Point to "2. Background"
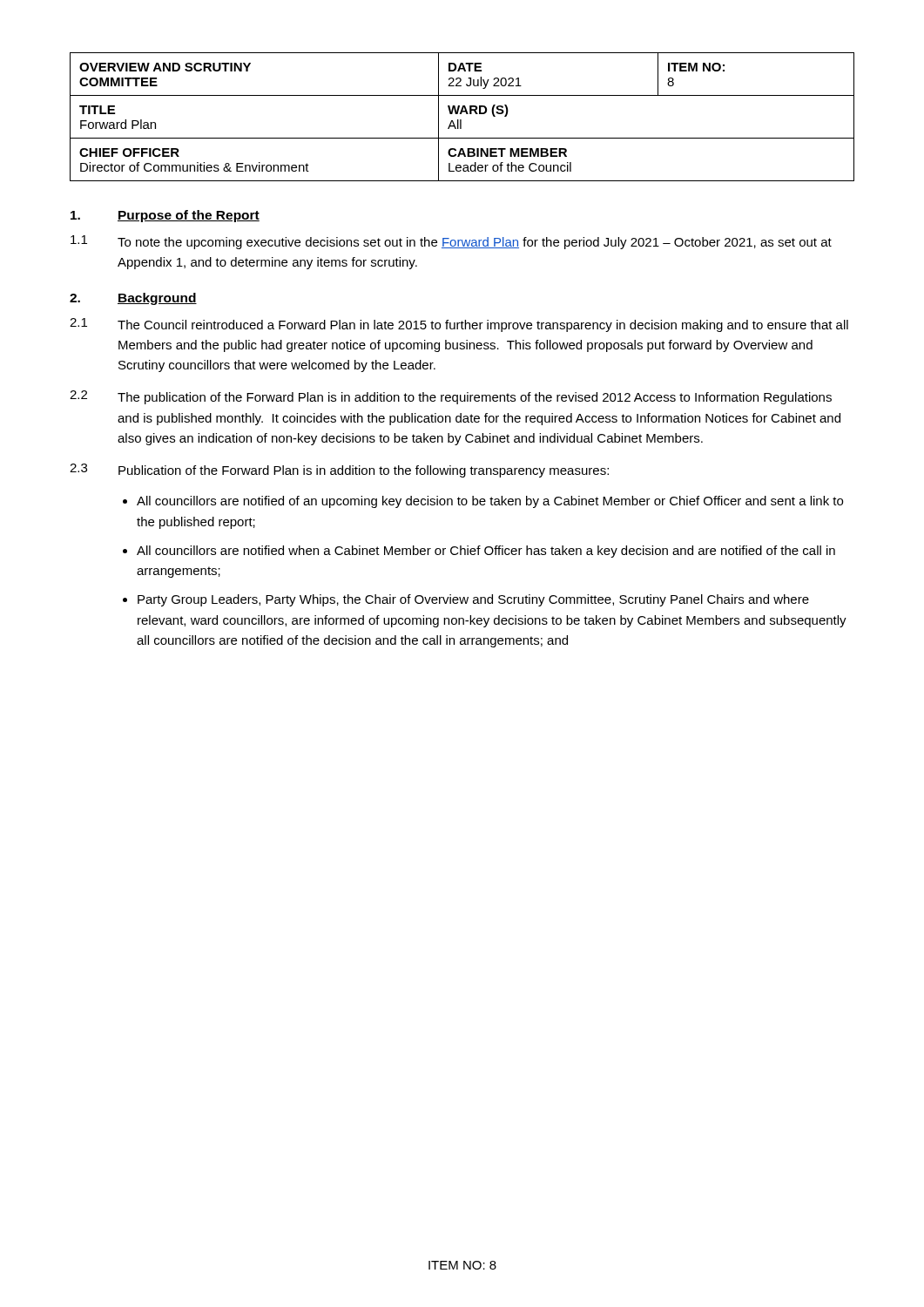924x1307 pixels. pos(133,298)
